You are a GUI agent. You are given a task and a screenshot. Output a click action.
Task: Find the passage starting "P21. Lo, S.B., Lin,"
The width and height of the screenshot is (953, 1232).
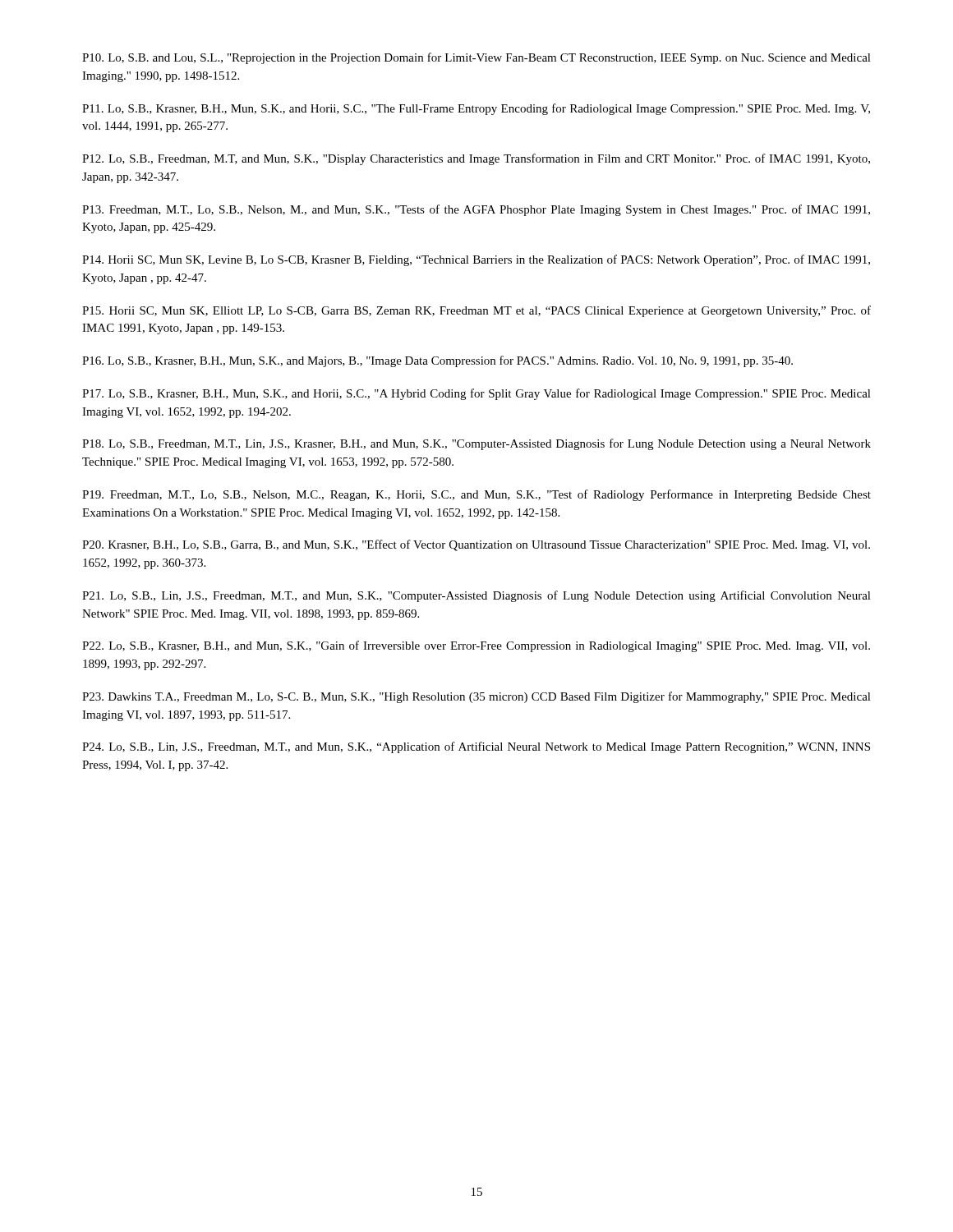pos(476,605)
